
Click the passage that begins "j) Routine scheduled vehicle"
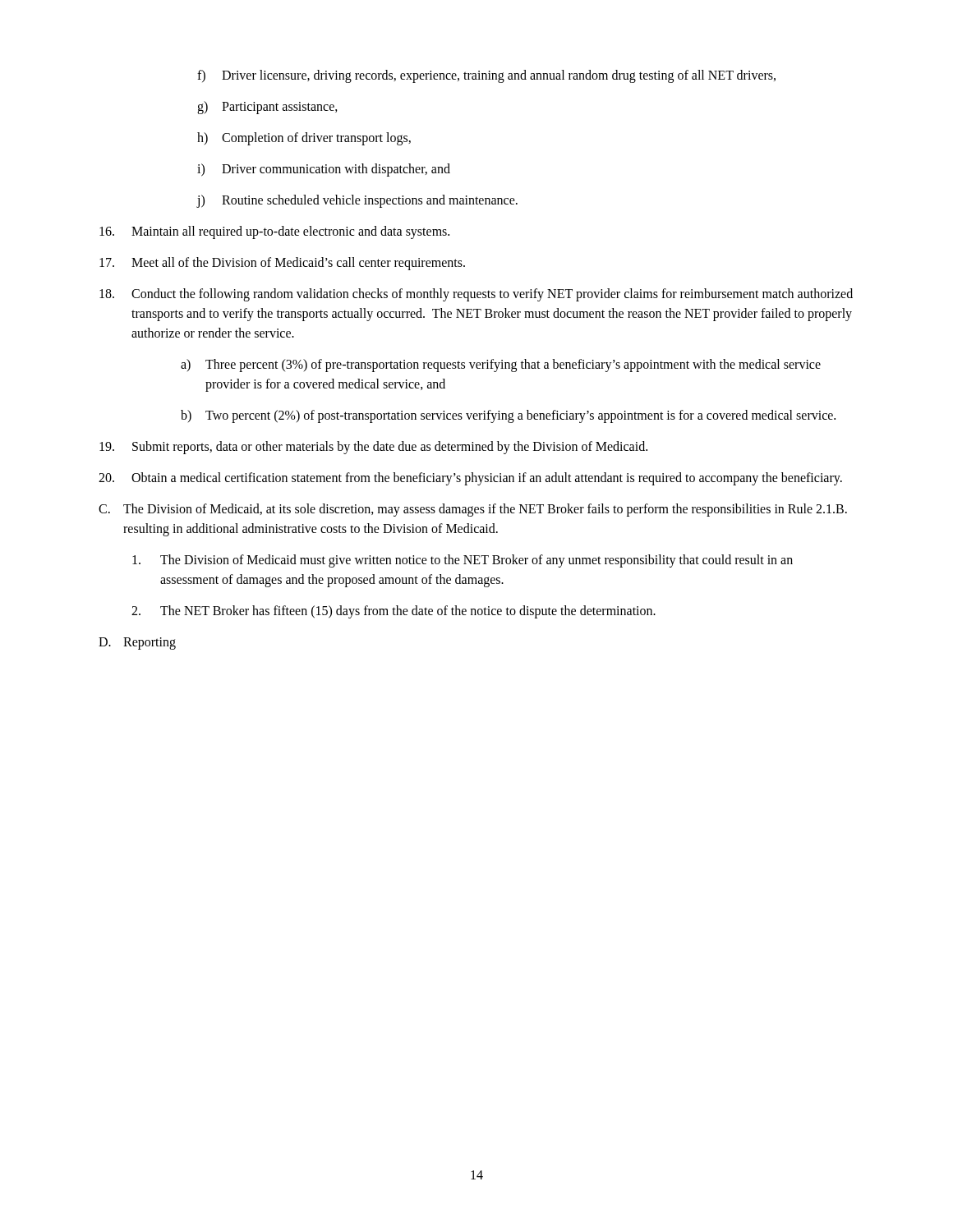point(358,200)
